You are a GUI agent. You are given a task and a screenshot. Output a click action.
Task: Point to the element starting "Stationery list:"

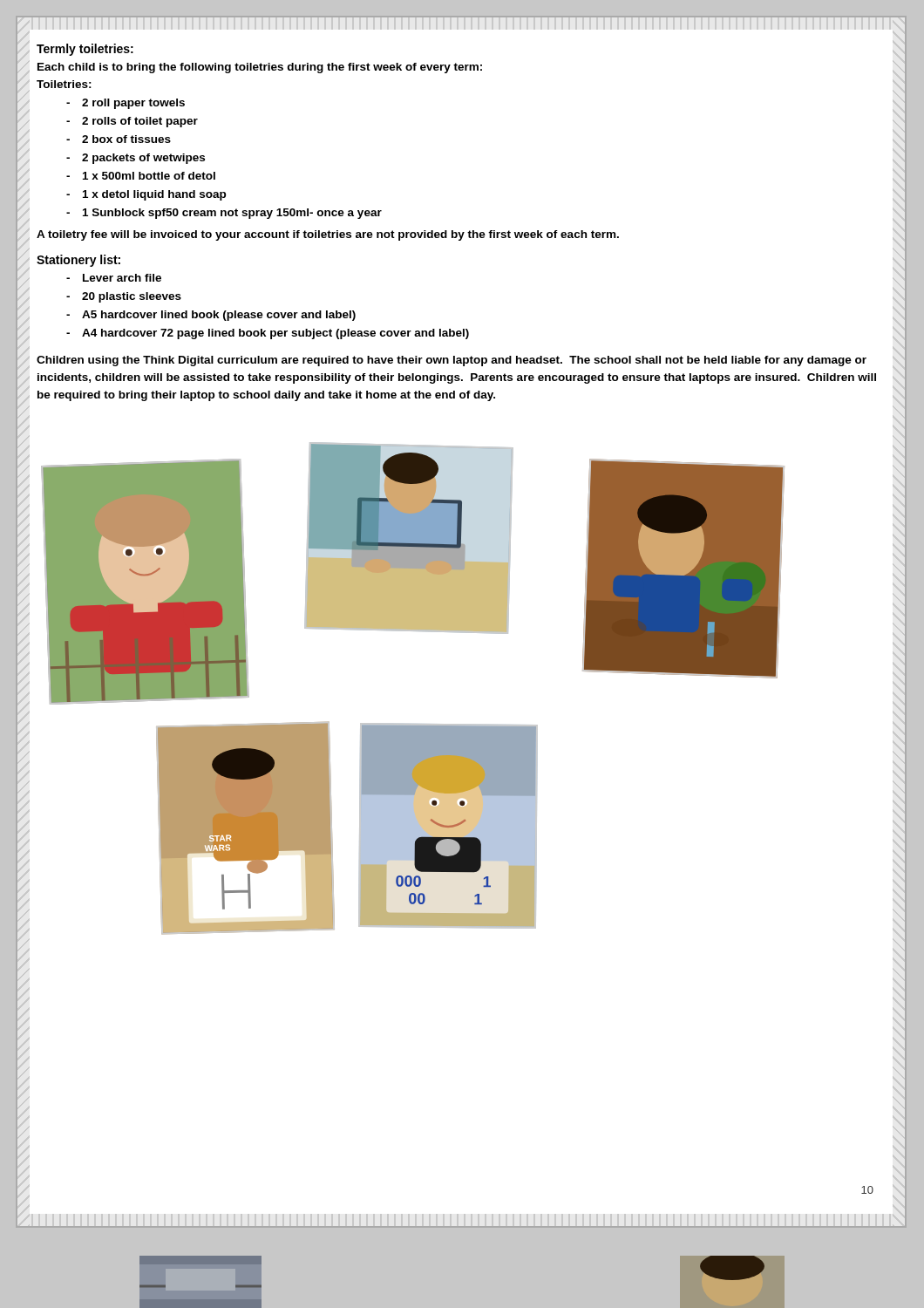point(79,260)
